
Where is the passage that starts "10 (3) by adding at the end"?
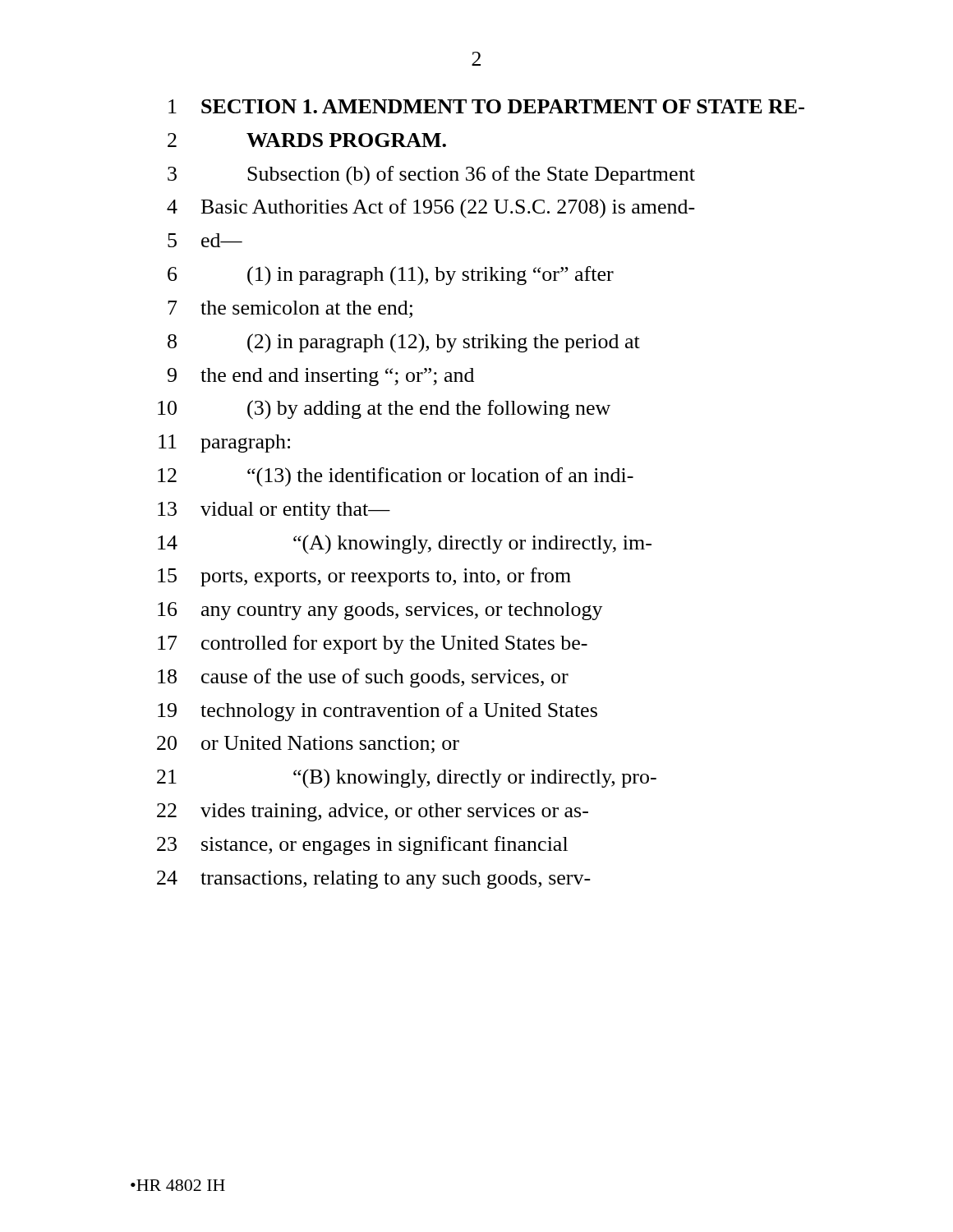coord(492,409)
